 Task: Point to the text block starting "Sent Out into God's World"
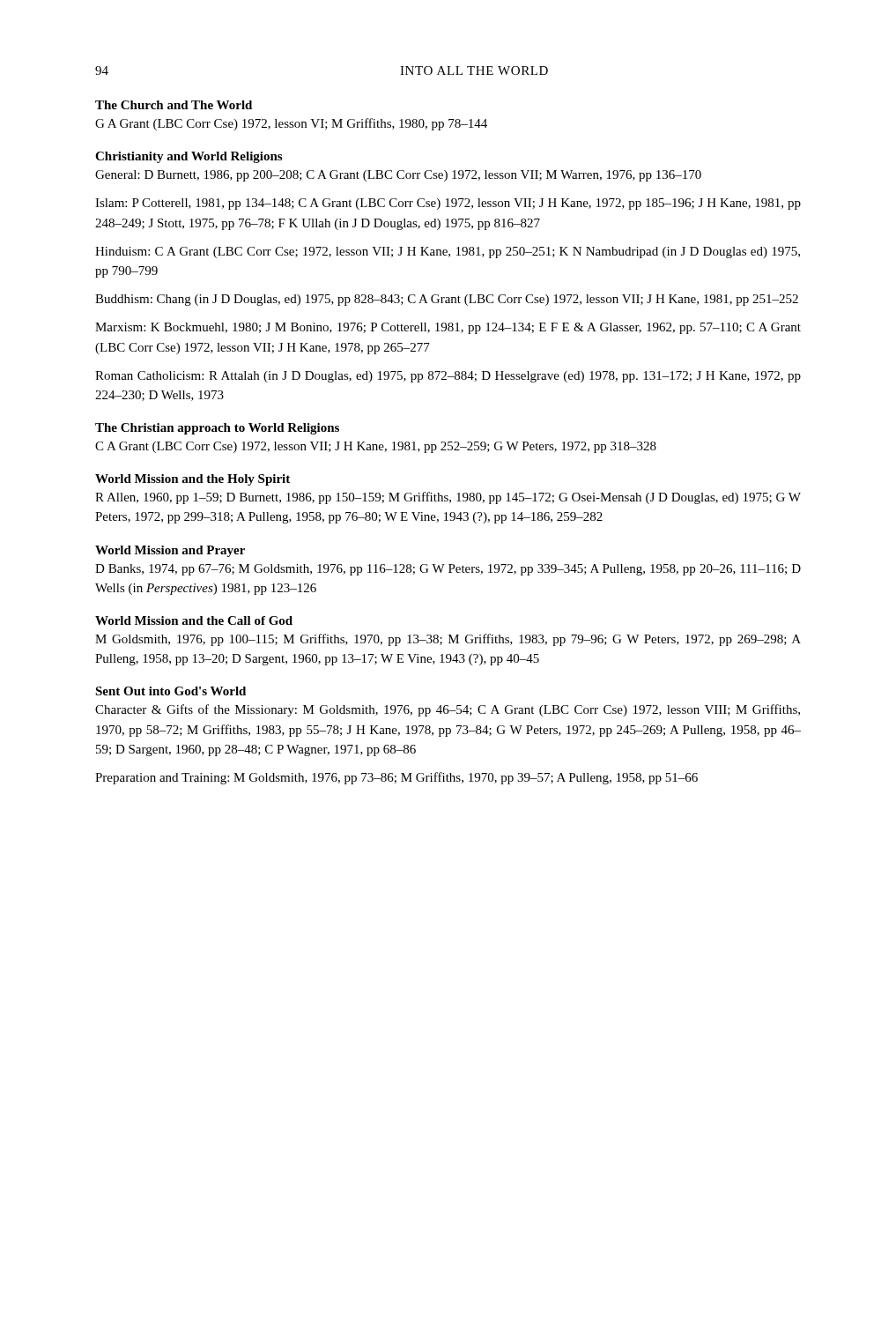point(171,691)
